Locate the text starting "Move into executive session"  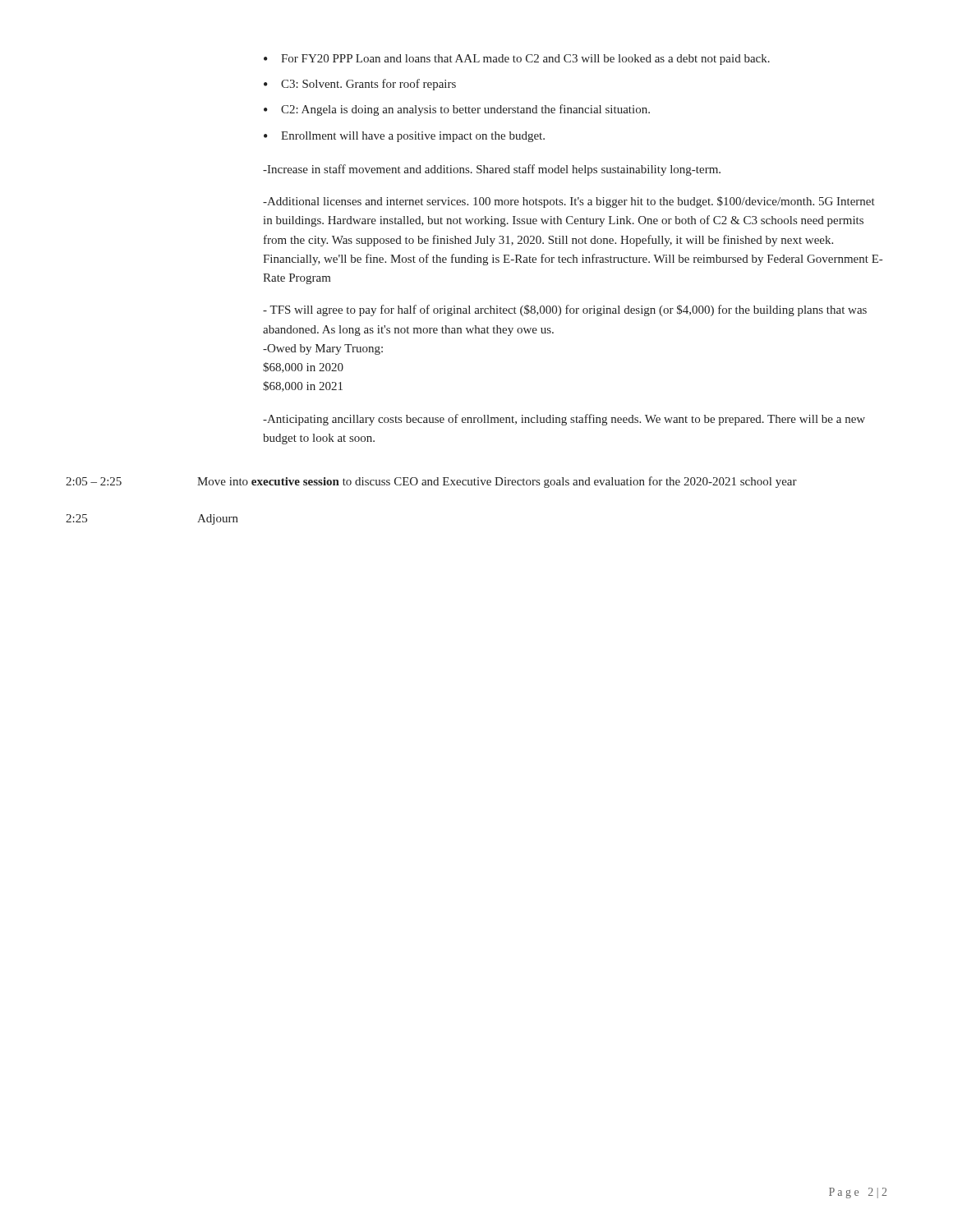[x=497, y=481]
